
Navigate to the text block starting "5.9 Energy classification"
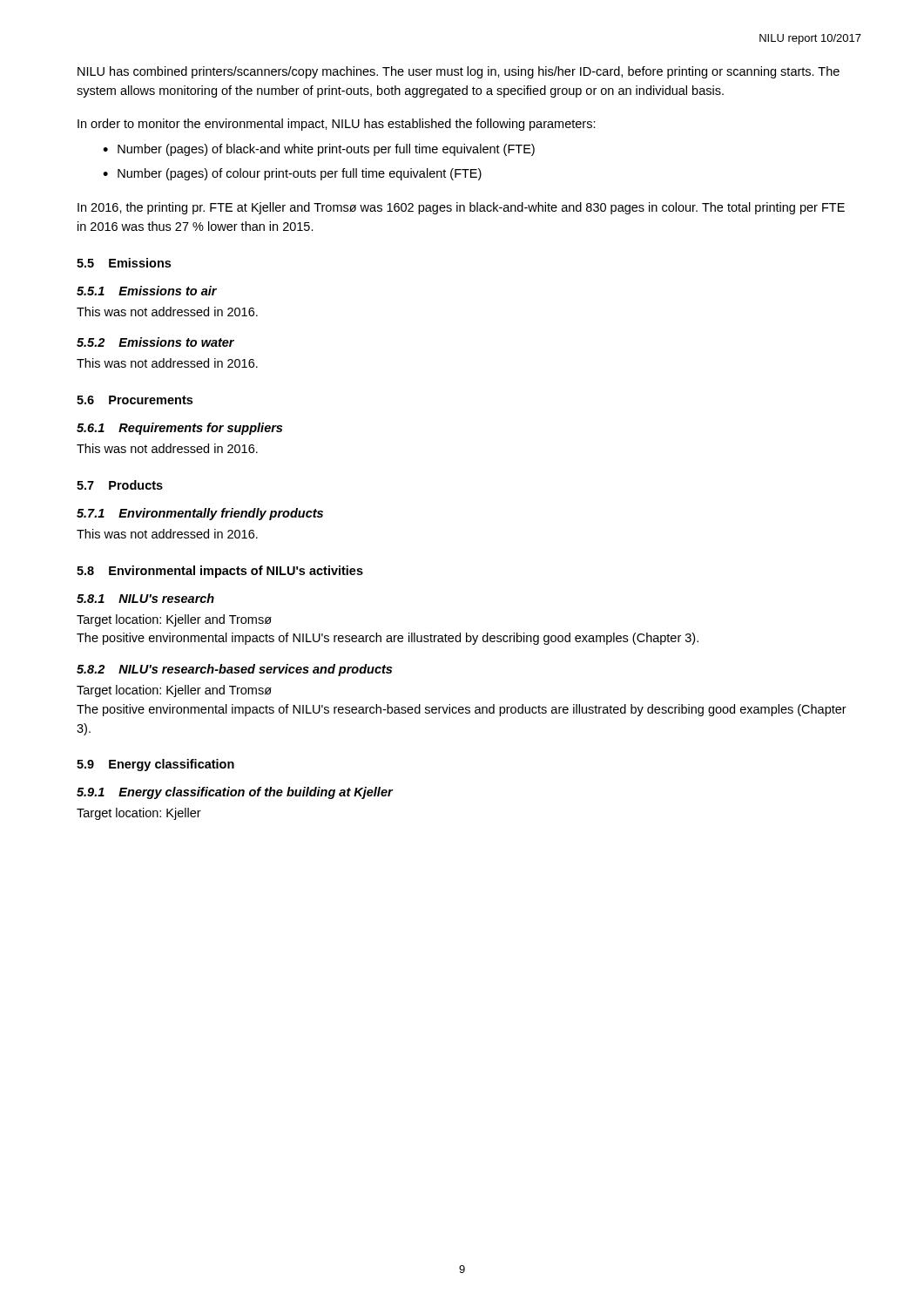tap(156, 764)
